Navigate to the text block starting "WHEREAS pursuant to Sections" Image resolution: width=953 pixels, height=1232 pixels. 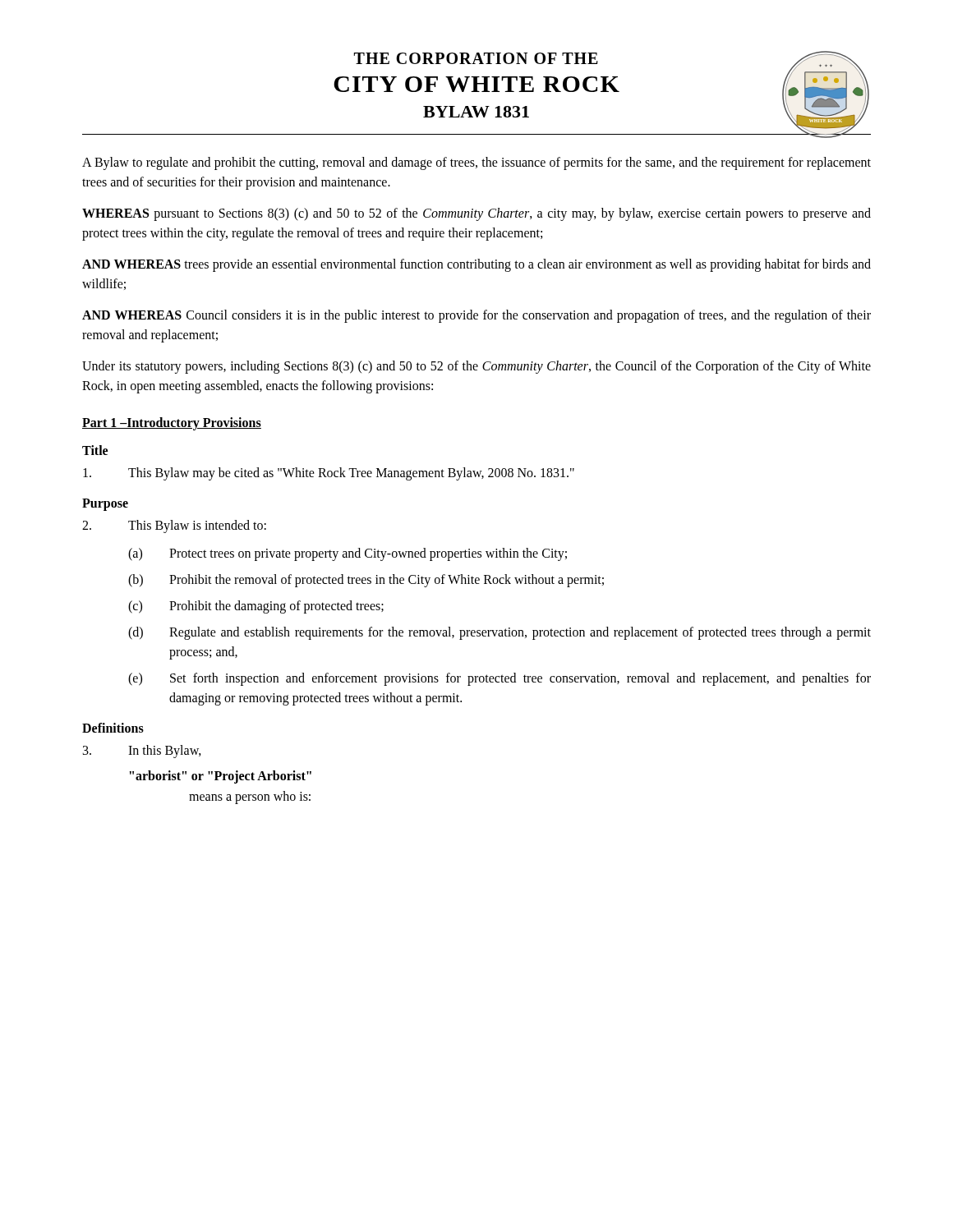click(476, 223)
